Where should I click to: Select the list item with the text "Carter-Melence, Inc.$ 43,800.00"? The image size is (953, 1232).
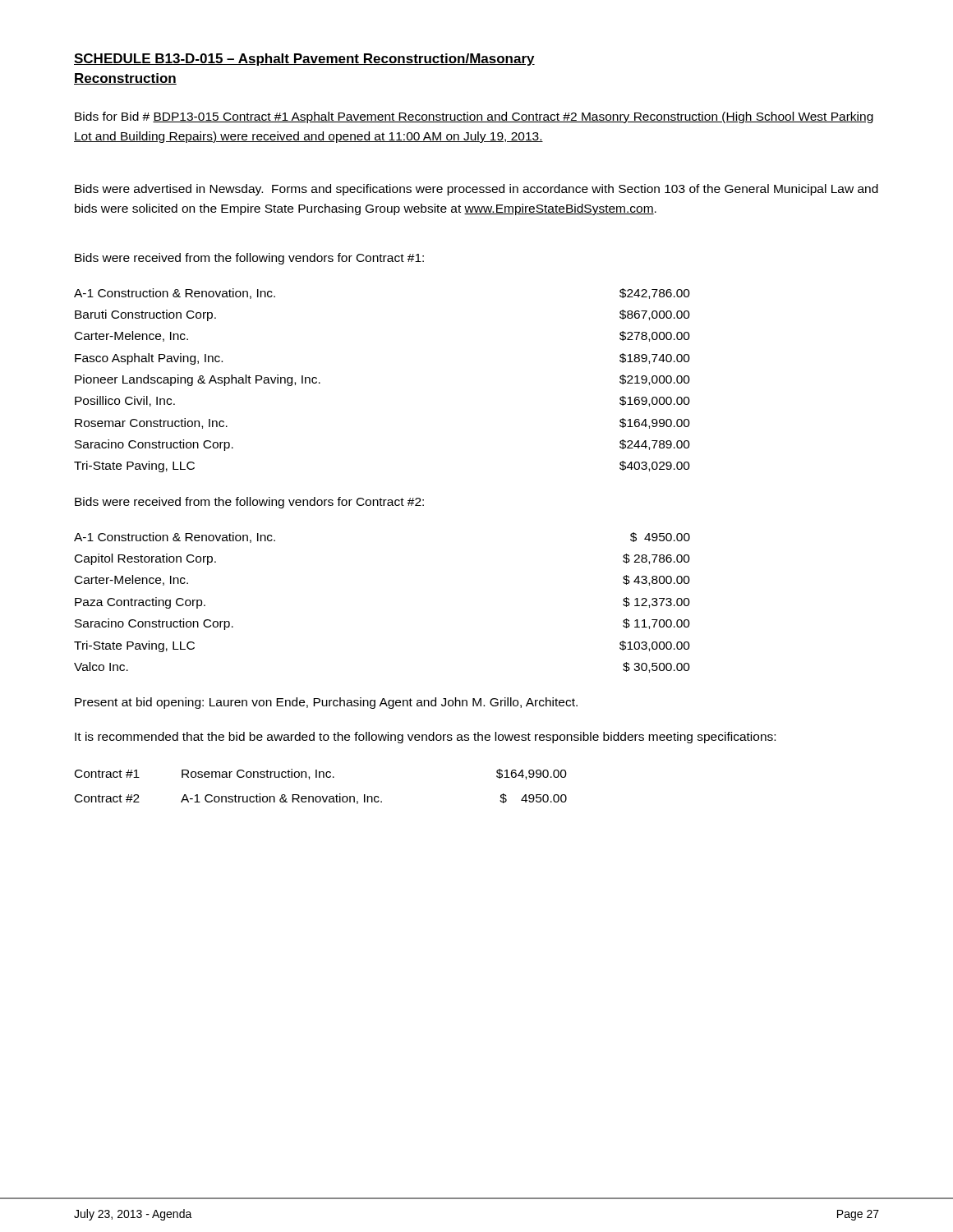coord(132,580)
